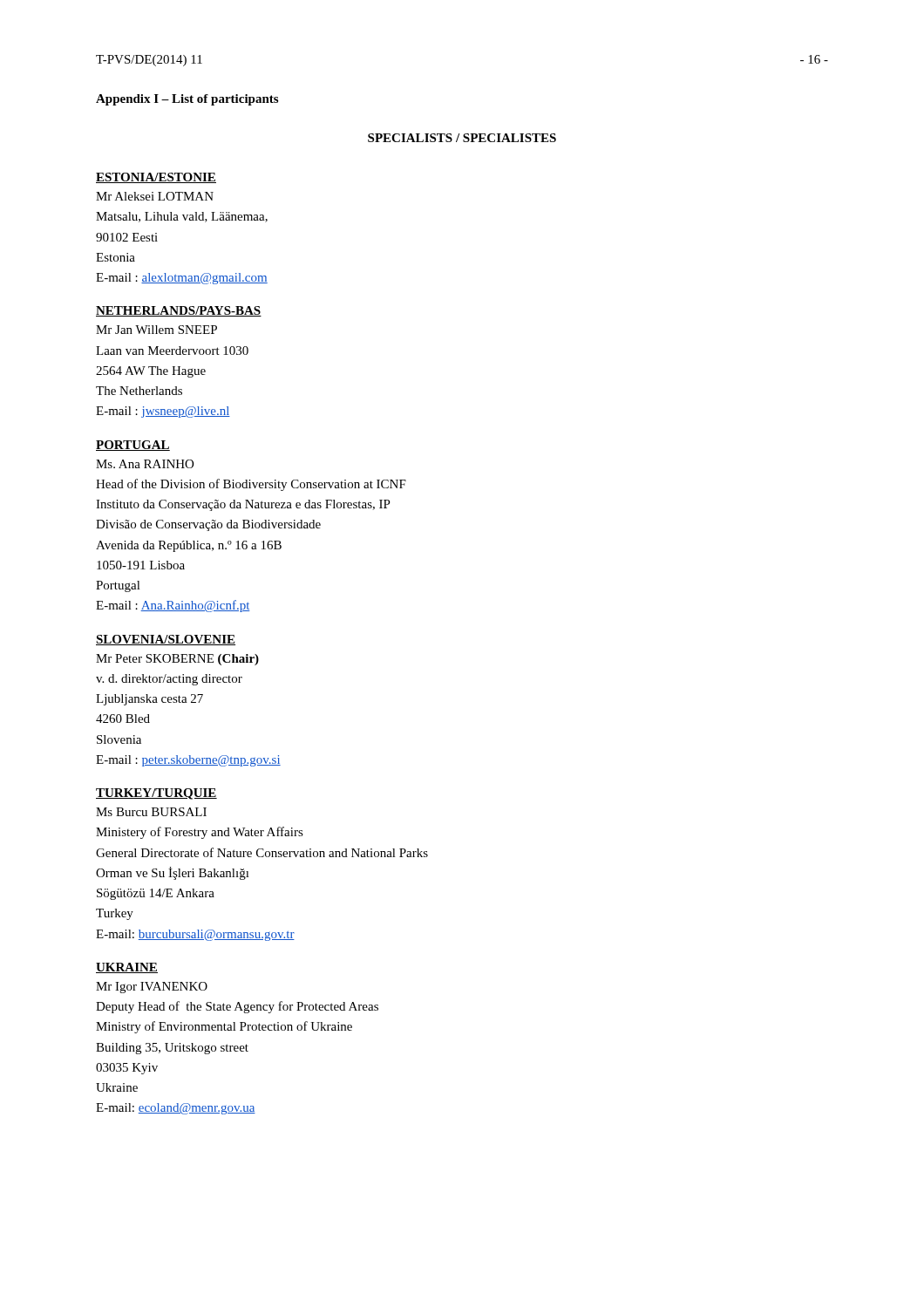Find the text block containing "Mr Peter SKOBERNE (Chair) v. d."

click(188, 709)
